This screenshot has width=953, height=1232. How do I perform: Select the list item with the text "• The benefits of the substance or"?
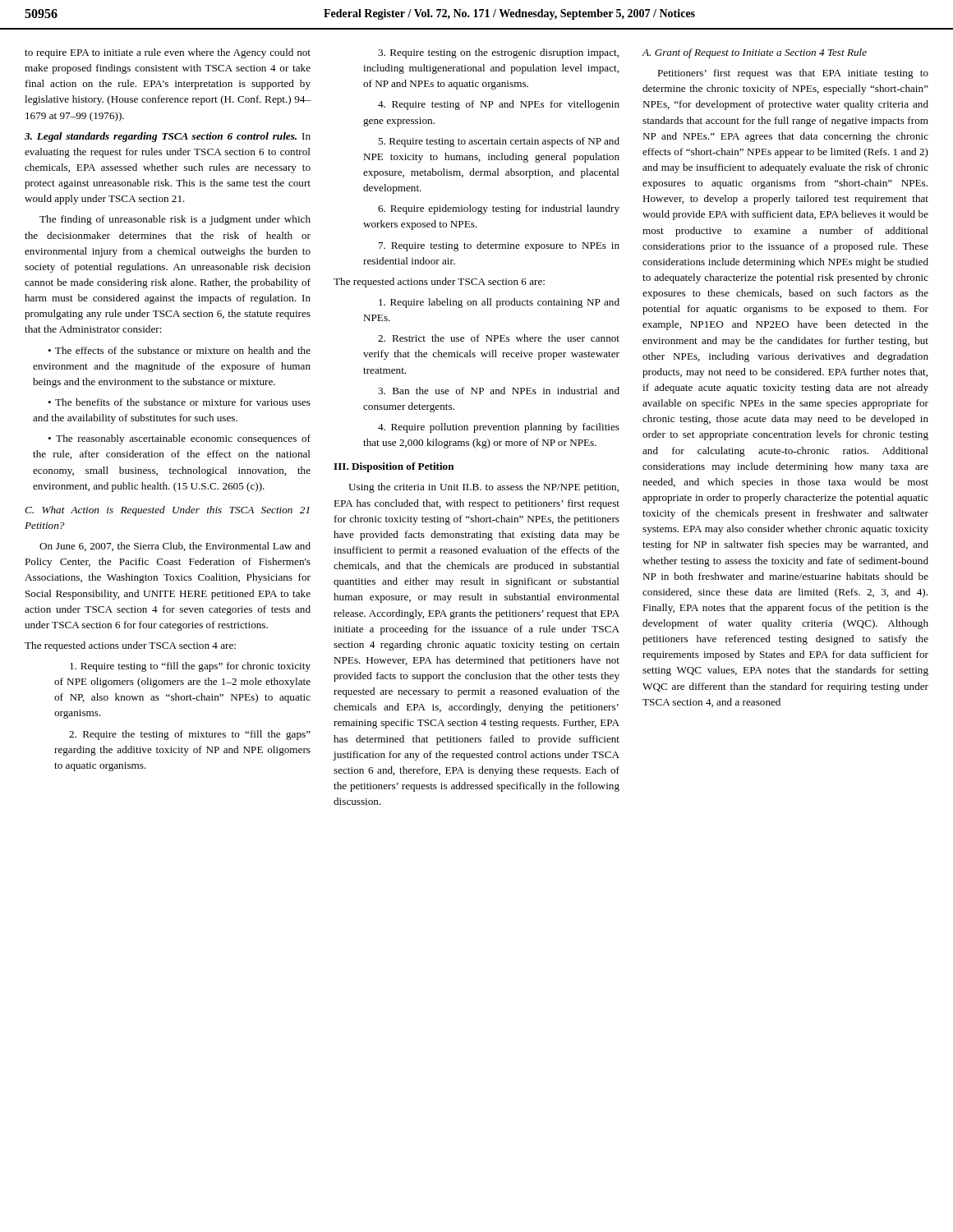click(x=168, y=410)
